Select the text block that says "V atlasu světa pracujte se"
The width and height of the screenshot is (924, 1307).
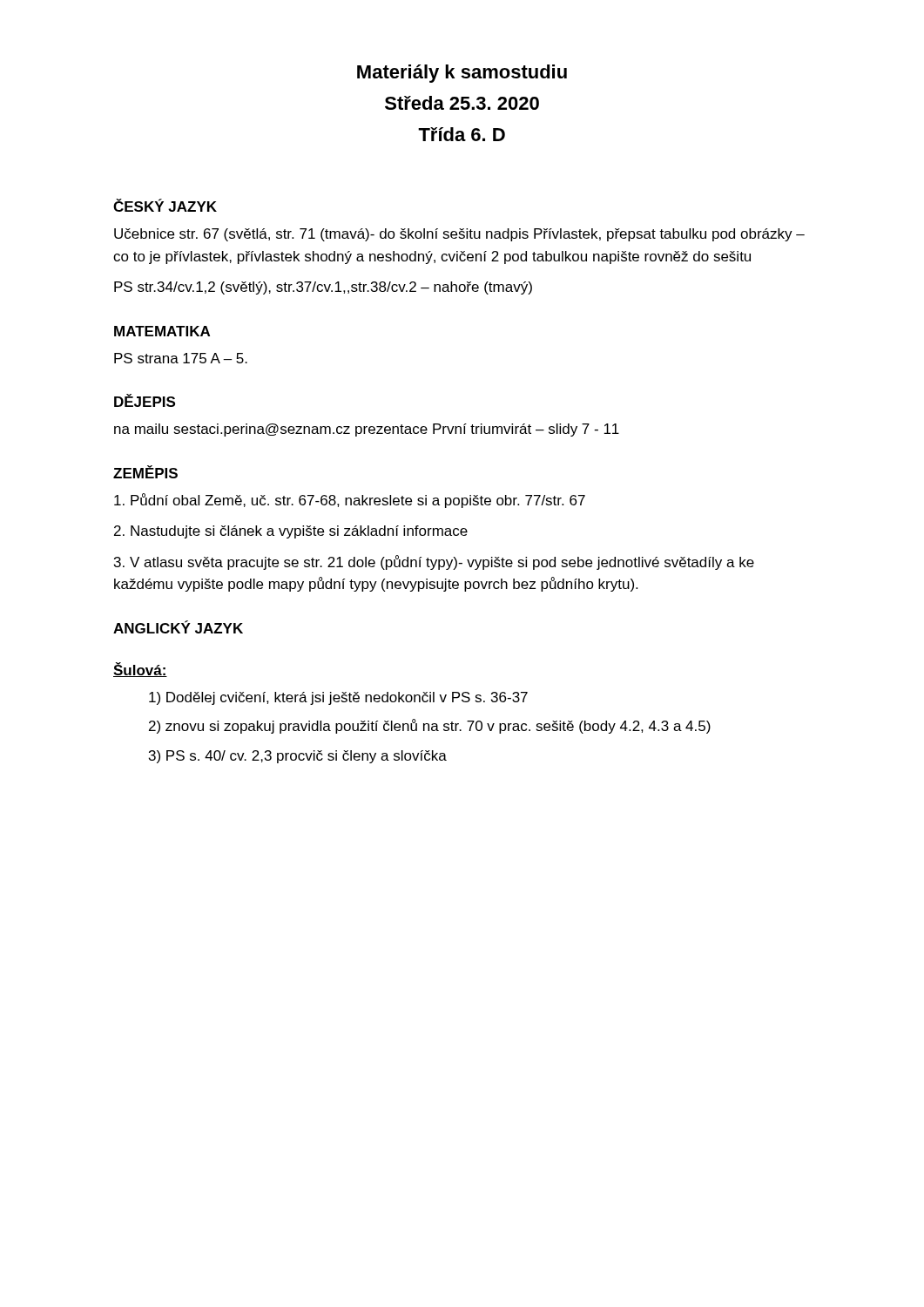coord(434,573)
